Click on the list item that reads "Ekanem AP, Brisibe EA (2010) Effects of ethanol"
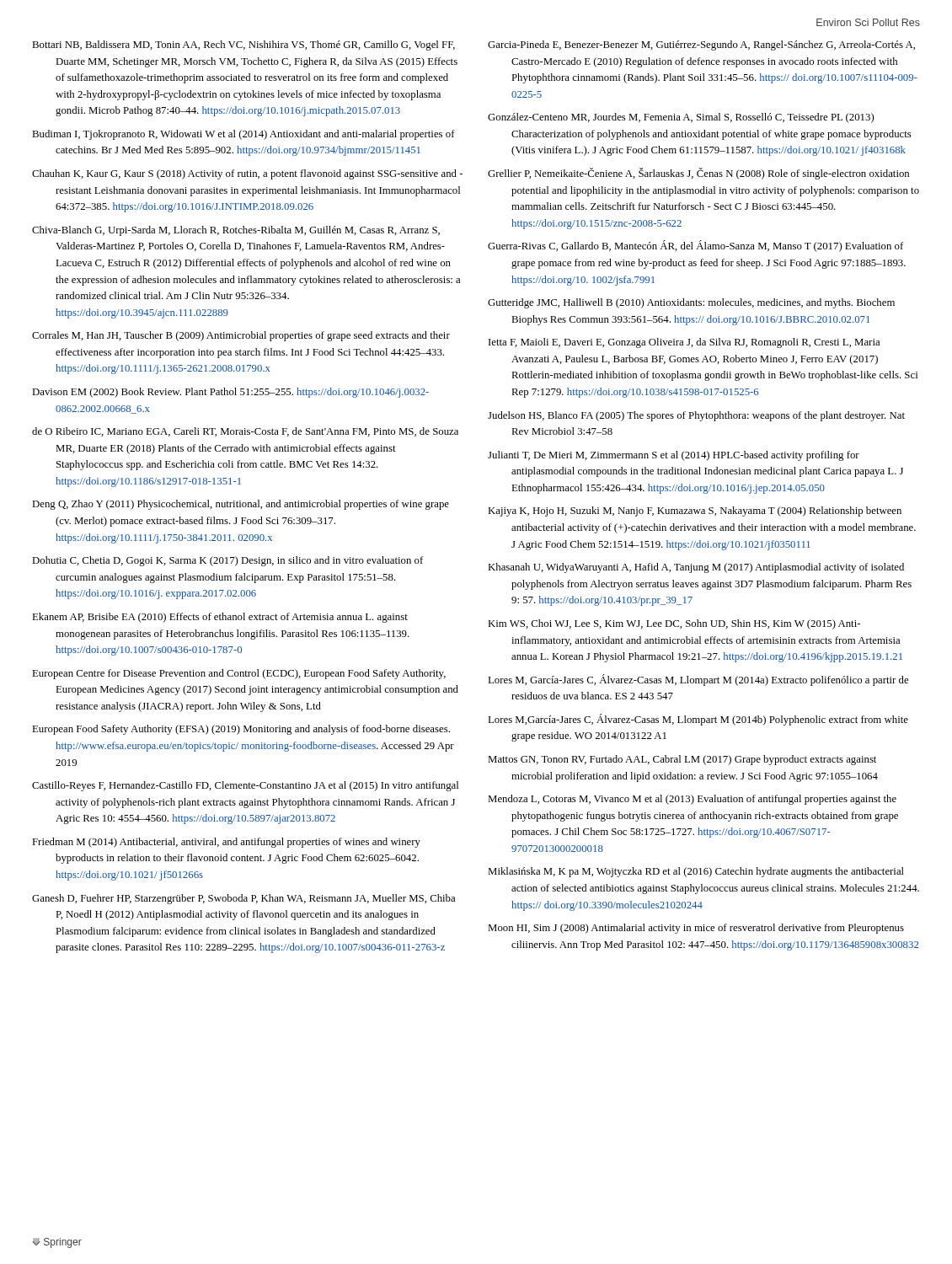 (x=221, y=633)
